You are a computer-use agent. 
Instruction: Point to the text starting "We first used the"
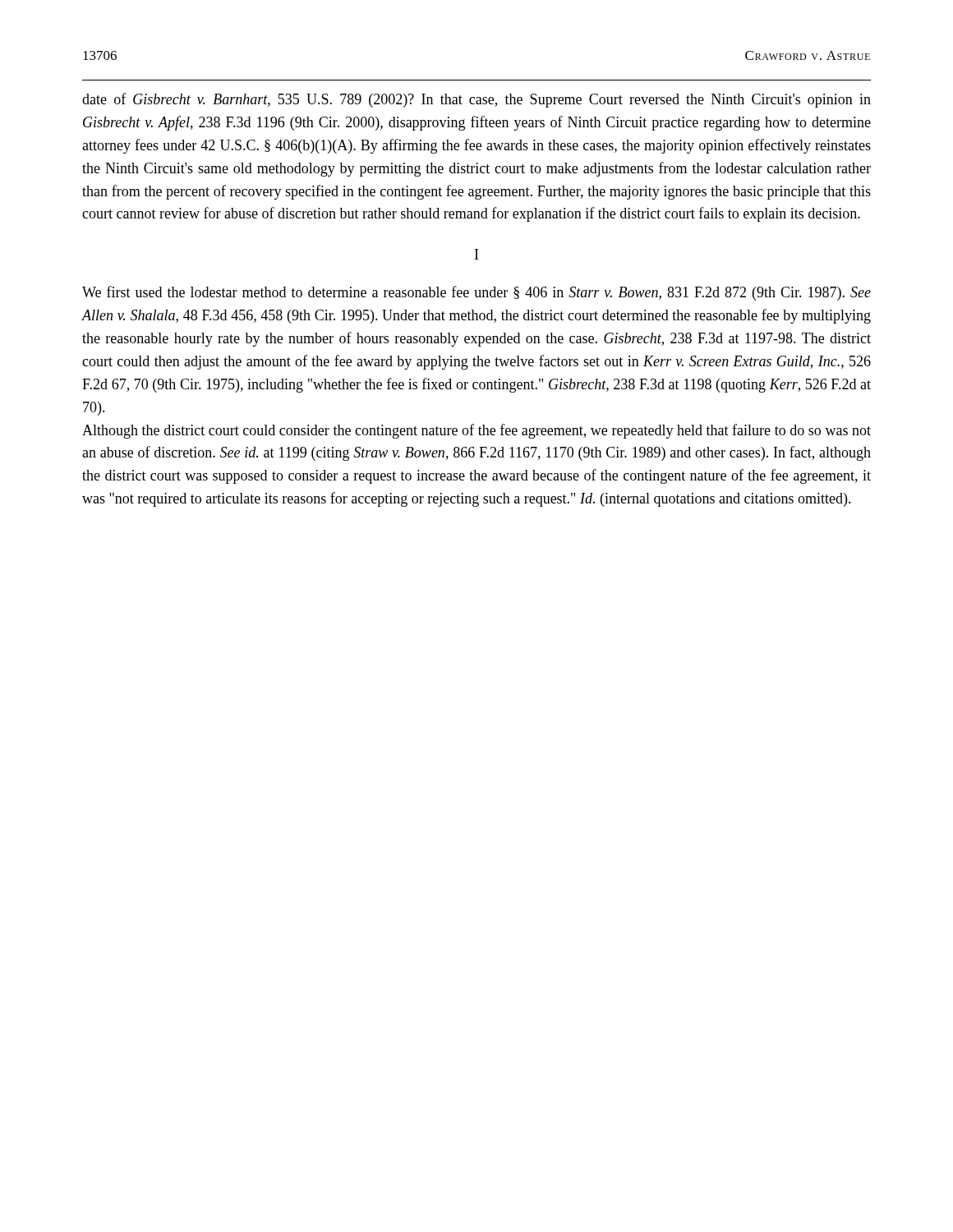[x=476, y=351]
